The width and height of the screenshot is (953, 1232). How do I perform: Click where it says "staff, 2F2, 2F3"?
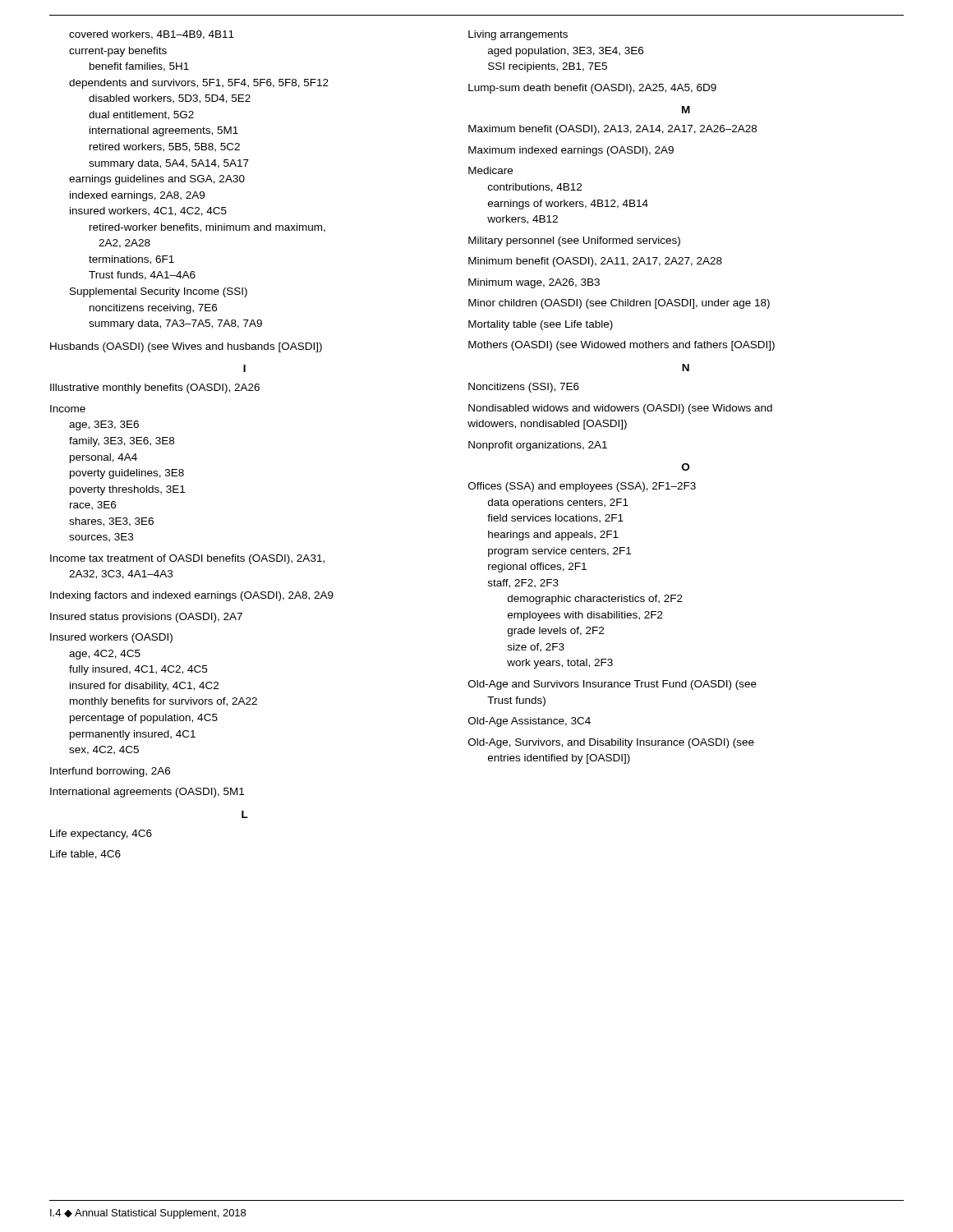pos(523,582)
